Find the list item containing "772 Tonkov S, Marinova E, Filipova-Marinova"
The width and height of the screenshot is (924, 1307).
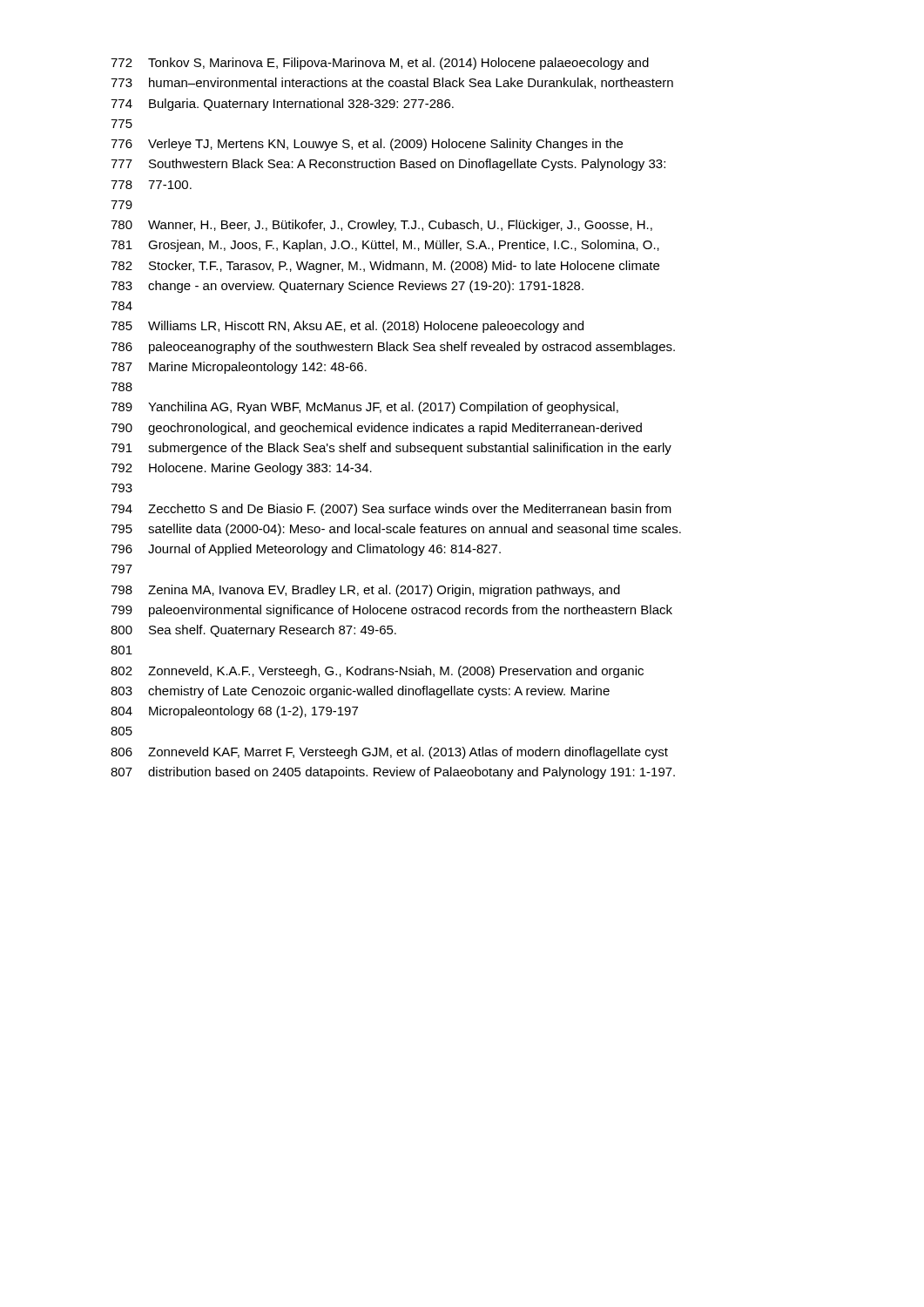coord(471,83)
